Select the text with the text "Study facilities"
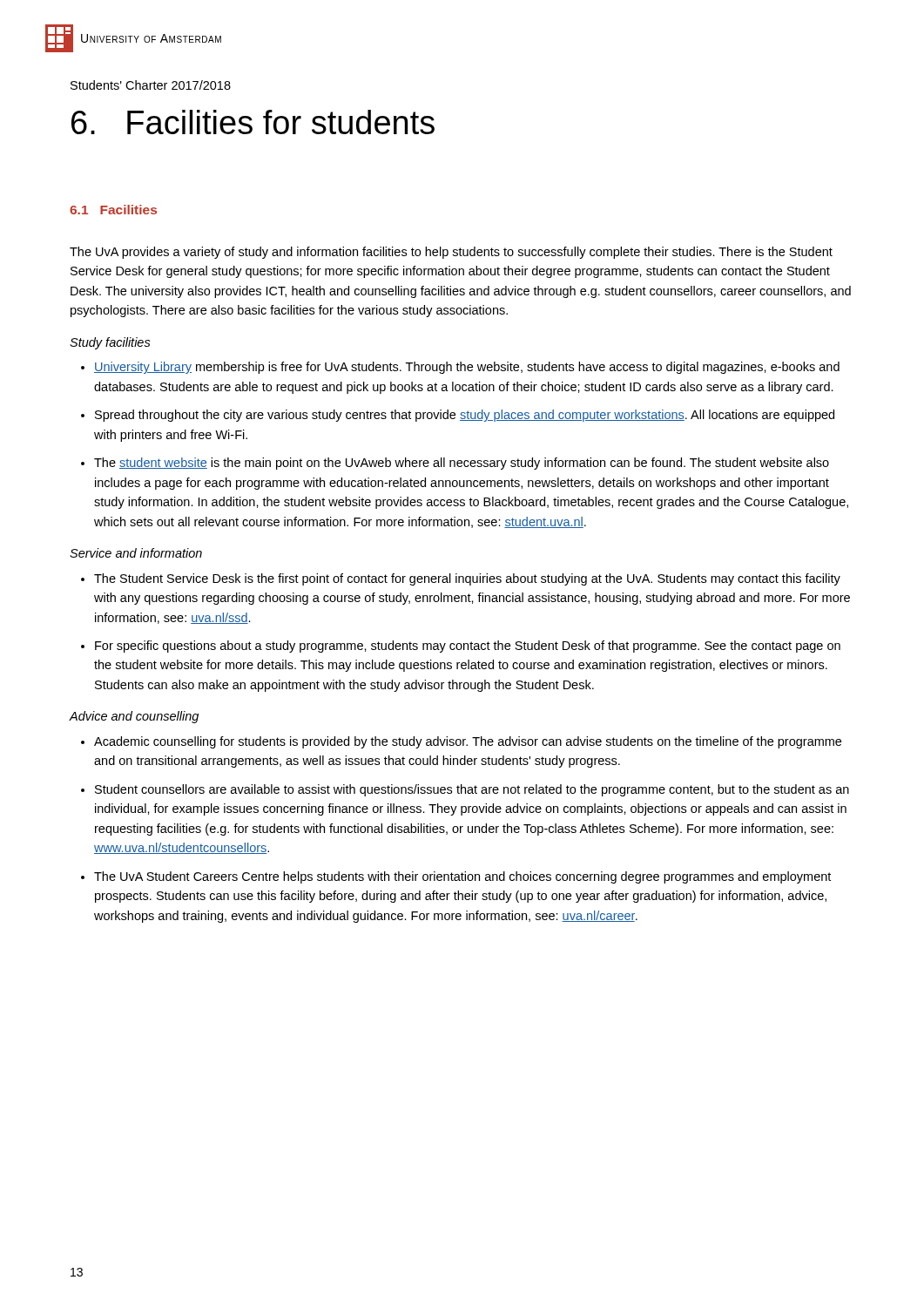The width and height of the screenshot is (924, 1307). pyautogui.click(x=110, y=343)
